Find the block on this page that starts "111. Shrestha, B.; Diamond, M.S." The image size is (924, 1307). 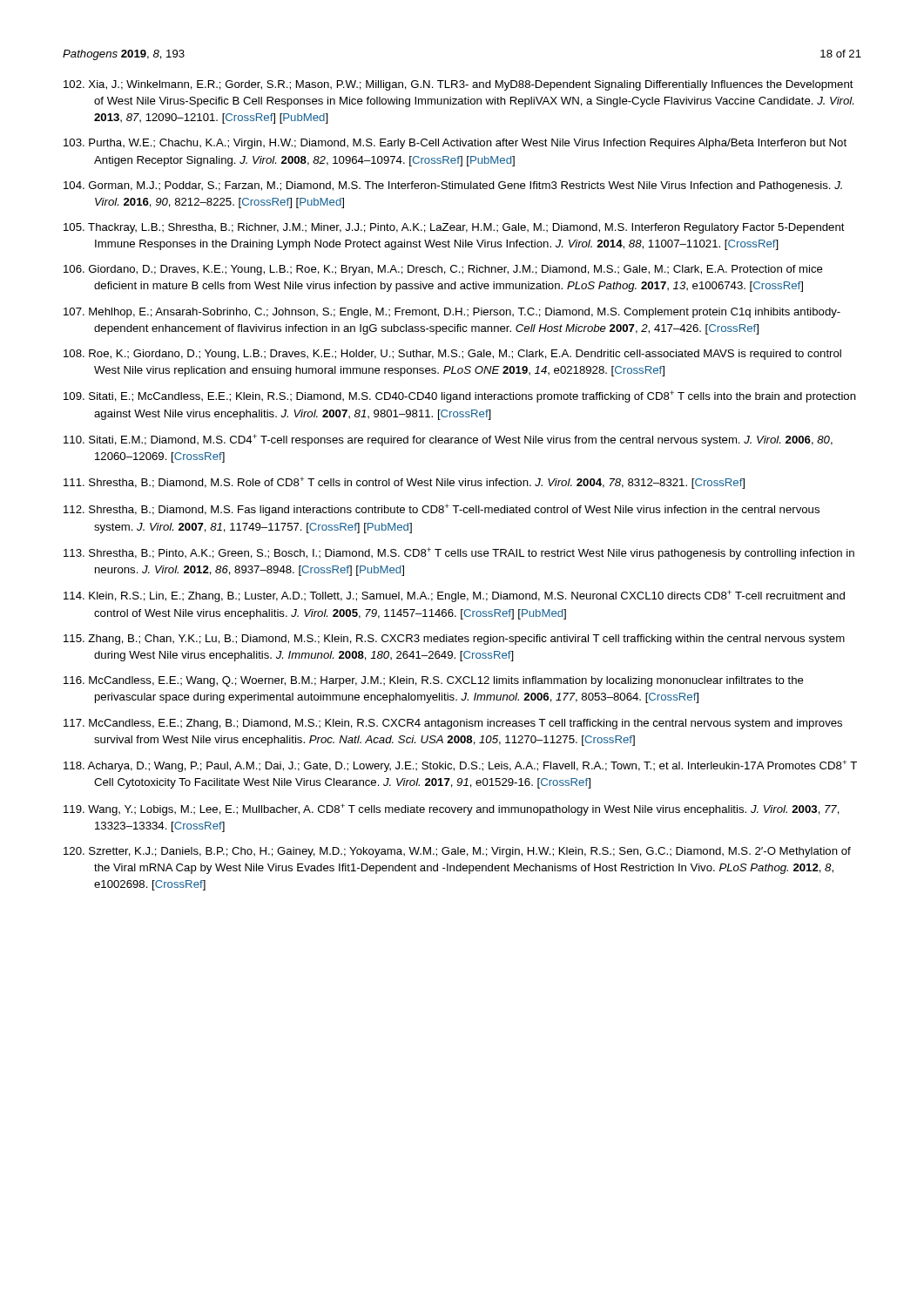tap(404, 482)
